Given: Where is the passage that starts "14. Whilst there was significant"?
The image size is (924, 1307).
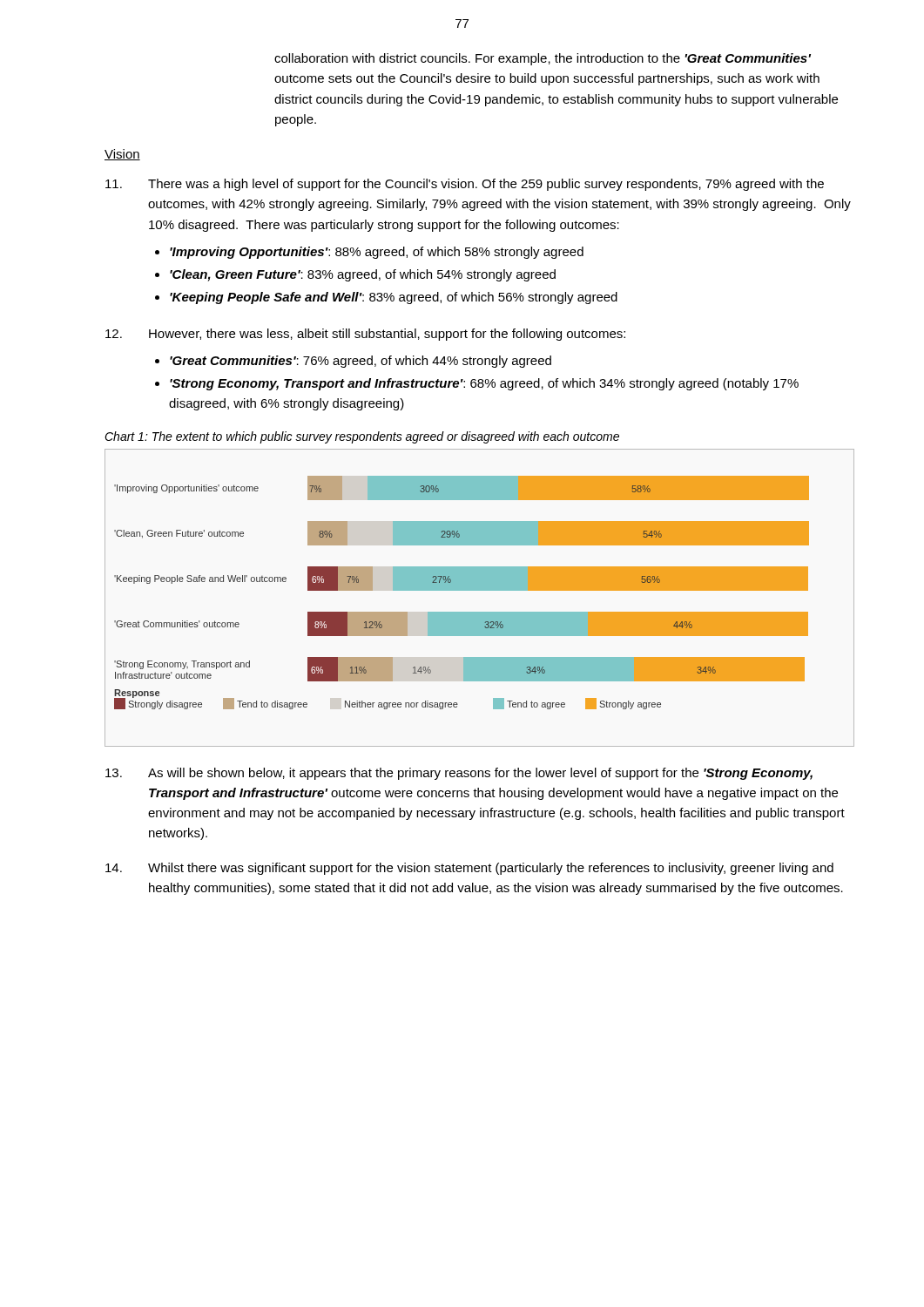Looking at the screenshot, I should (479, 877).
